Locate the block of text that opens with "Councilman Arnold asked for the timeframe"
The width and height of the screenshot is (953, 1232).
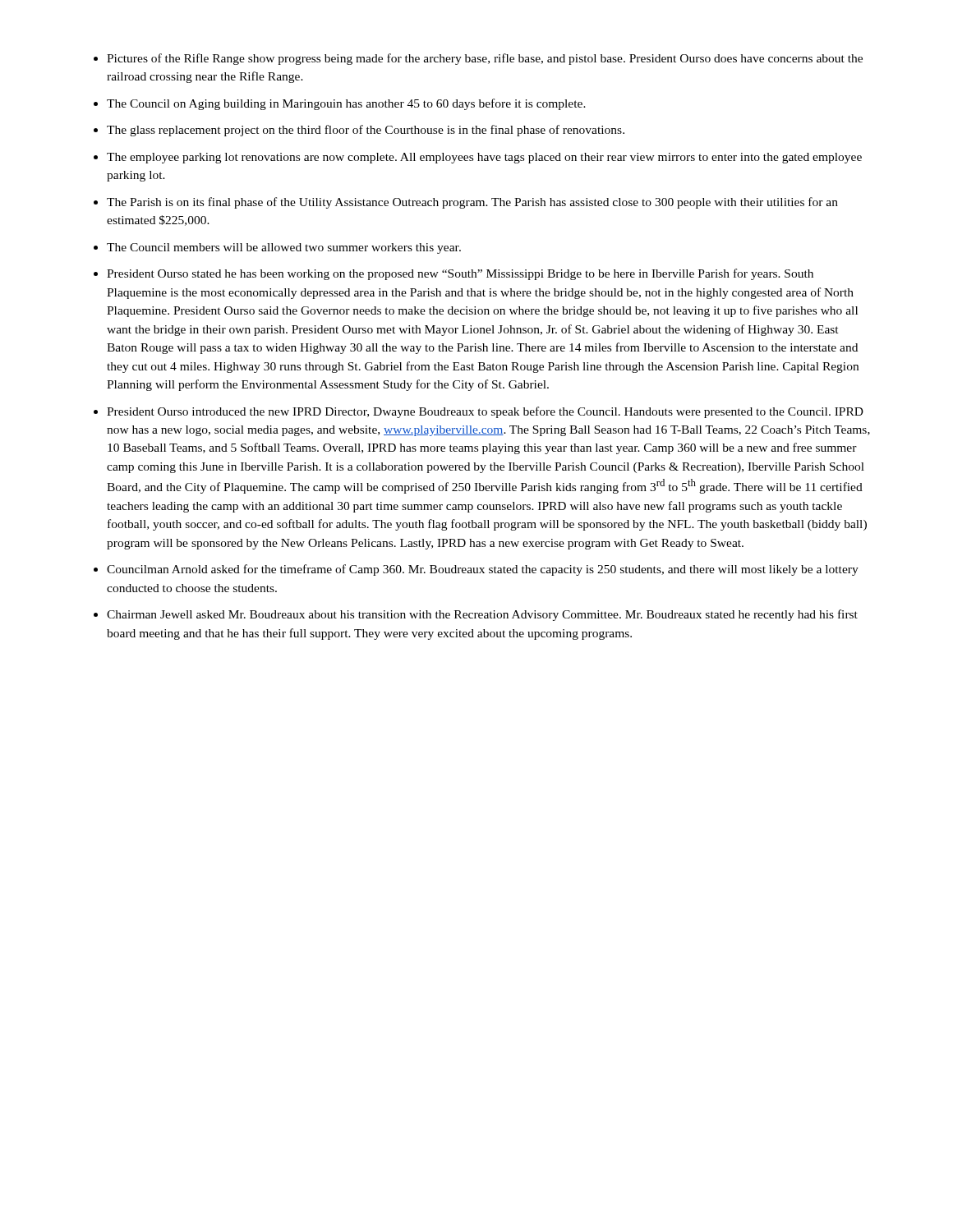click(489, 579)
